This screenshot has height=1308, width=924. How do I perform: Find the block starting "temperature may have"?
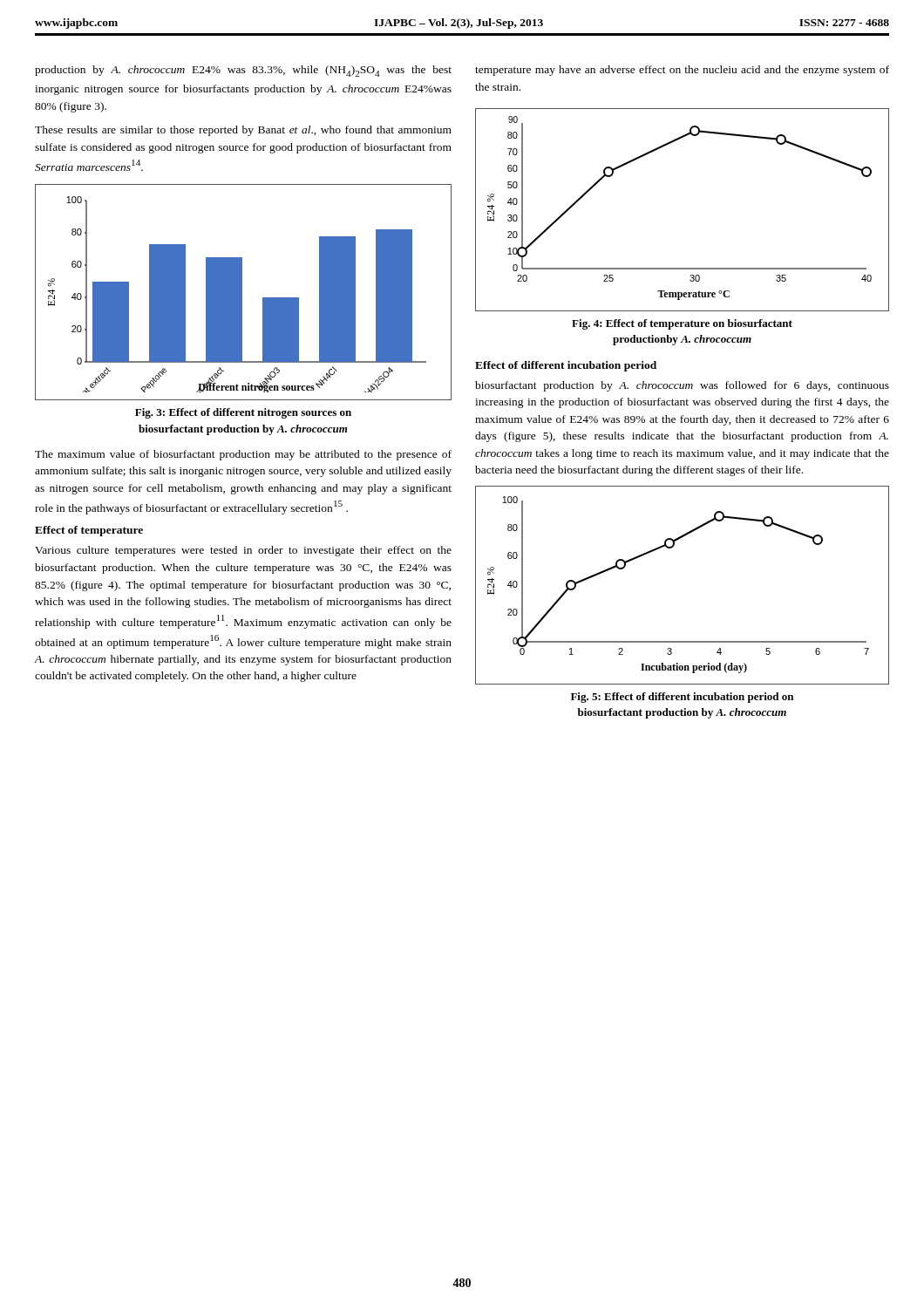tap(682, 78)
